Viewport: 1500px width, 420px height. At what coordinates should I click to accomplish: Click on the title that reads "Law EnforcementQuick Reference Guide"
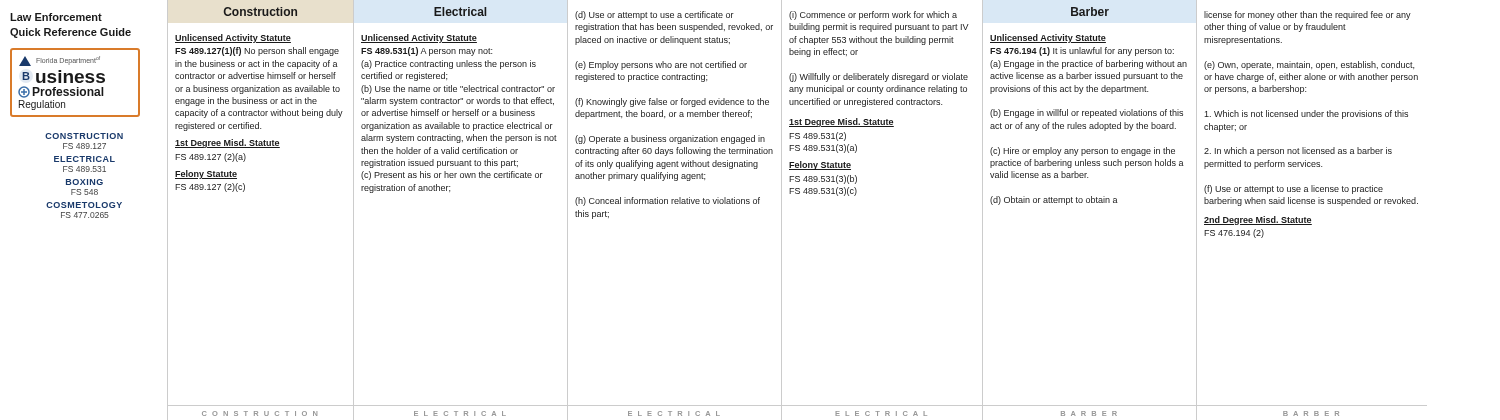click(71, 24)
